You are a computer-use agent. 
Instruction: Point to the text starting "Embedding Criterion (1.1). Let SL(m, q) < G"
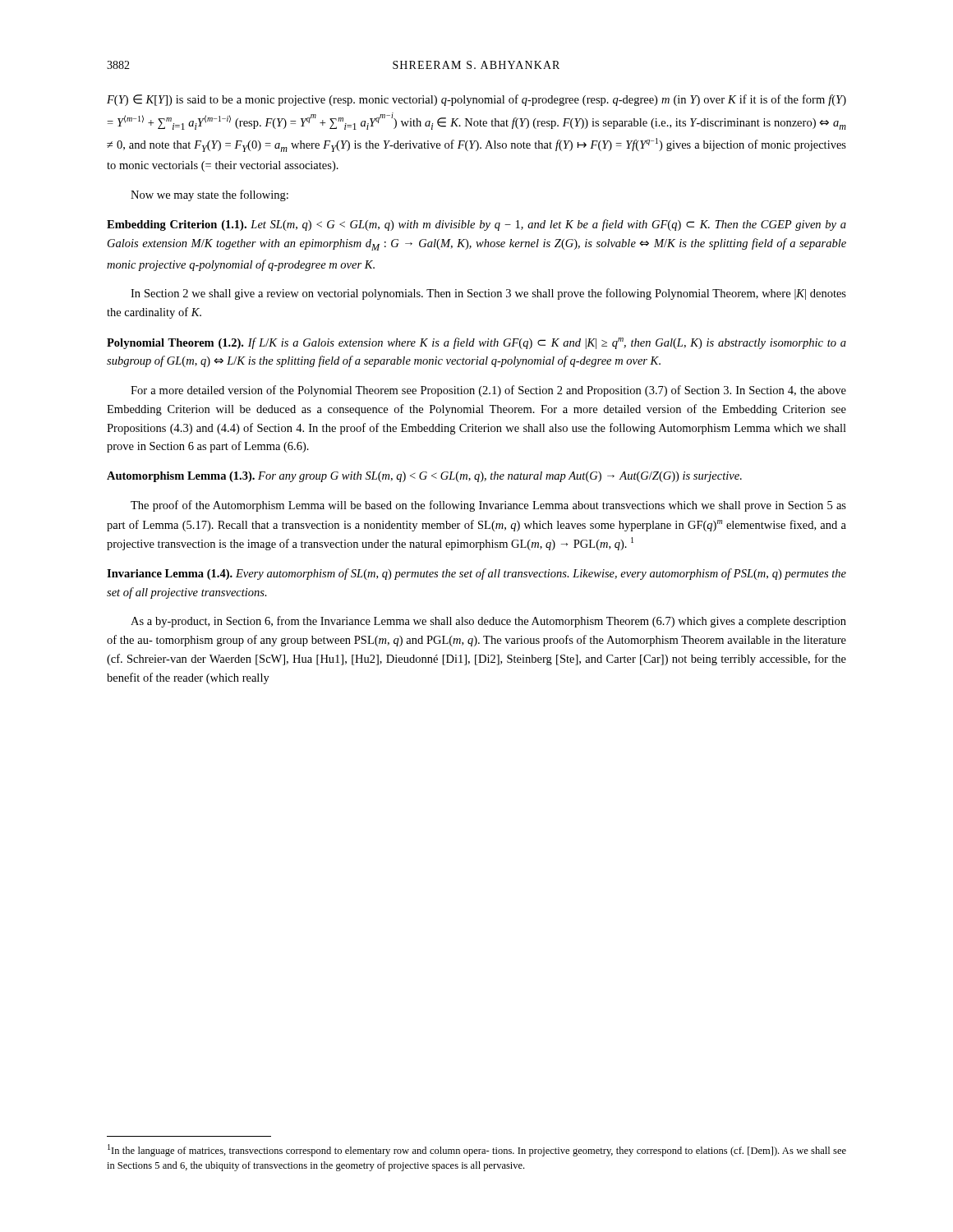click(476, 244)
